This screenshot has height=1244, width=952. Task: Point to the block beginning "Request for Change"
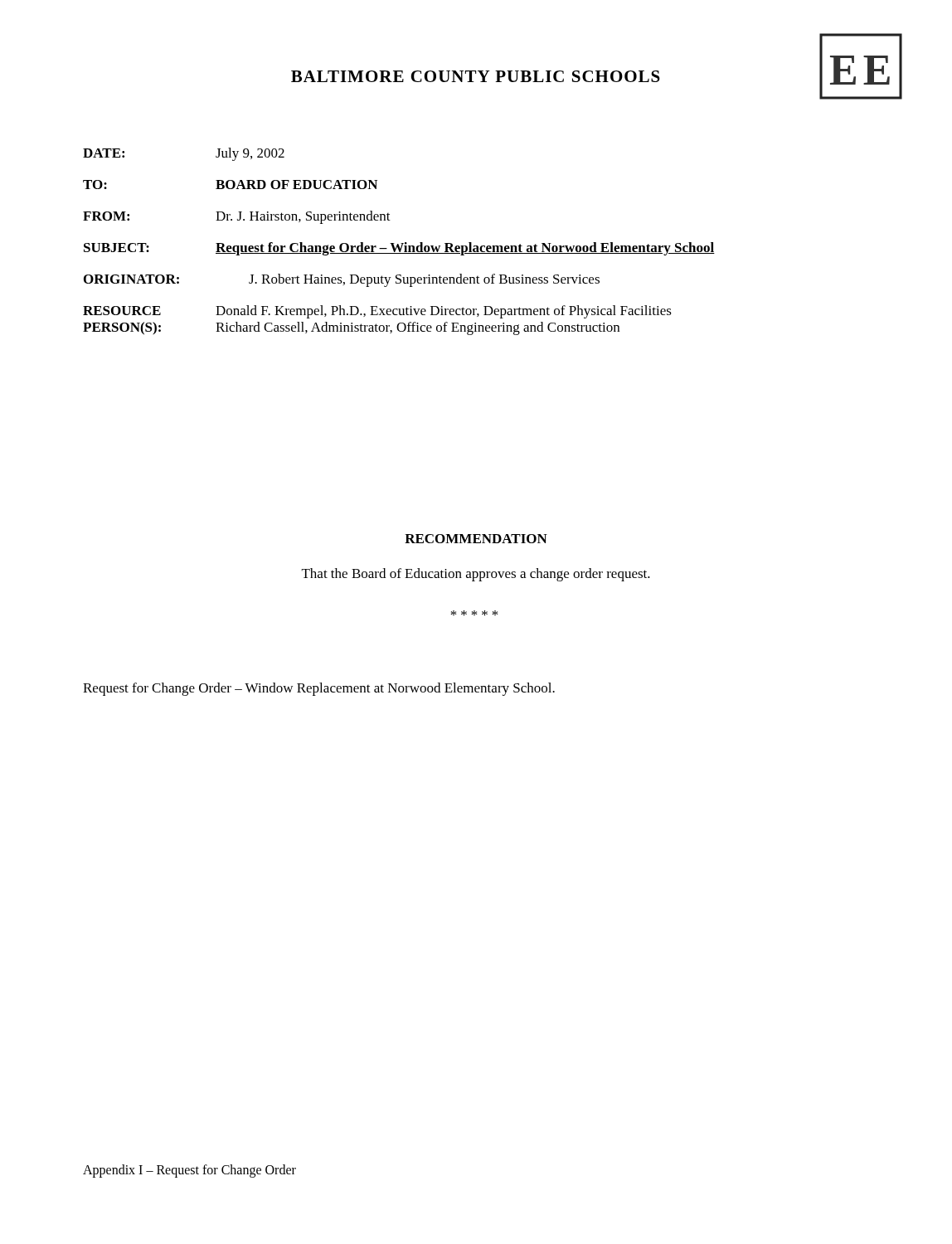pos(319,688)
